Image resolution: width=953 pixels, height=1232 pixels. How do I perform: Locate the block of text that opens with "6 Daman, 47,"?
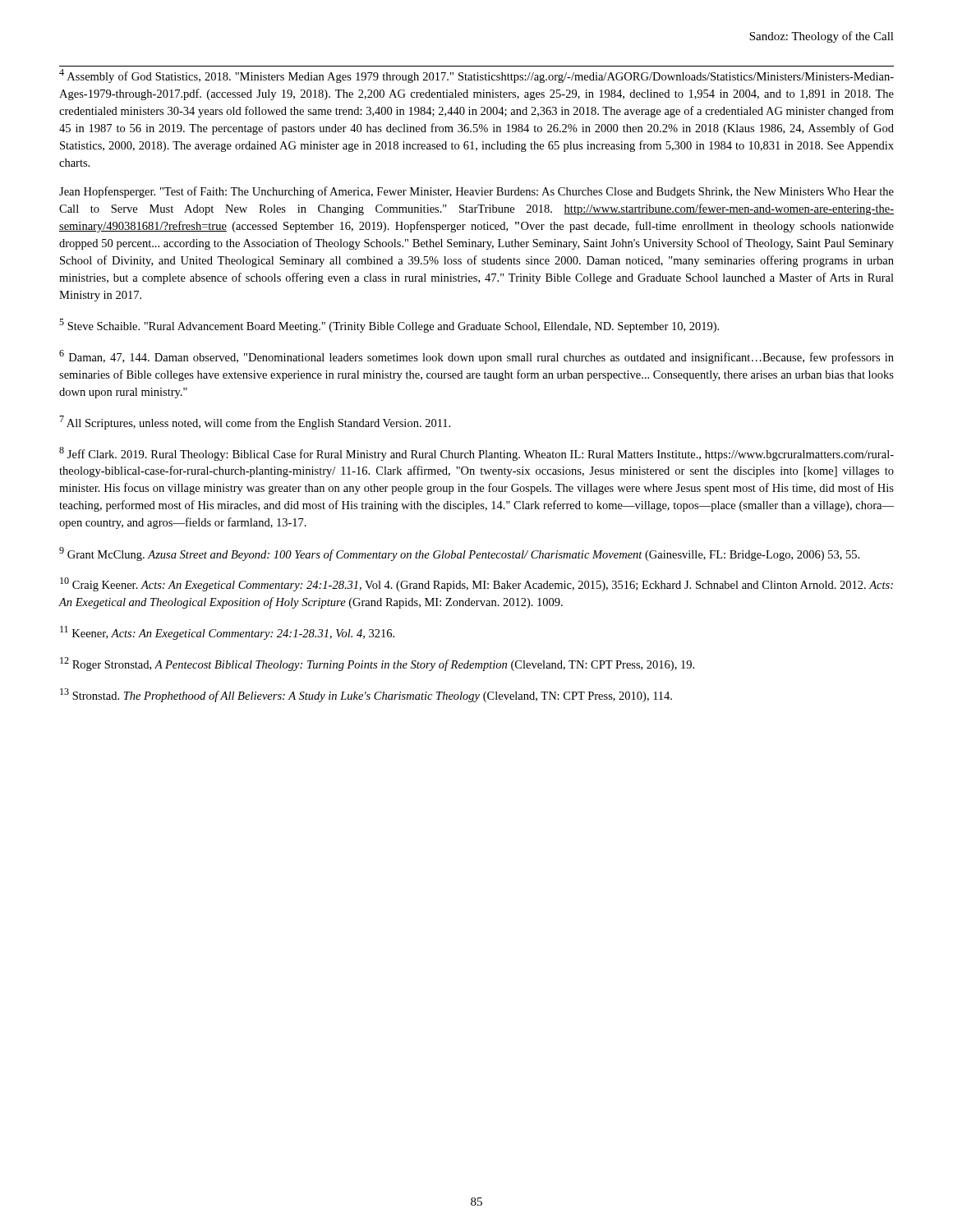[476, 374]
